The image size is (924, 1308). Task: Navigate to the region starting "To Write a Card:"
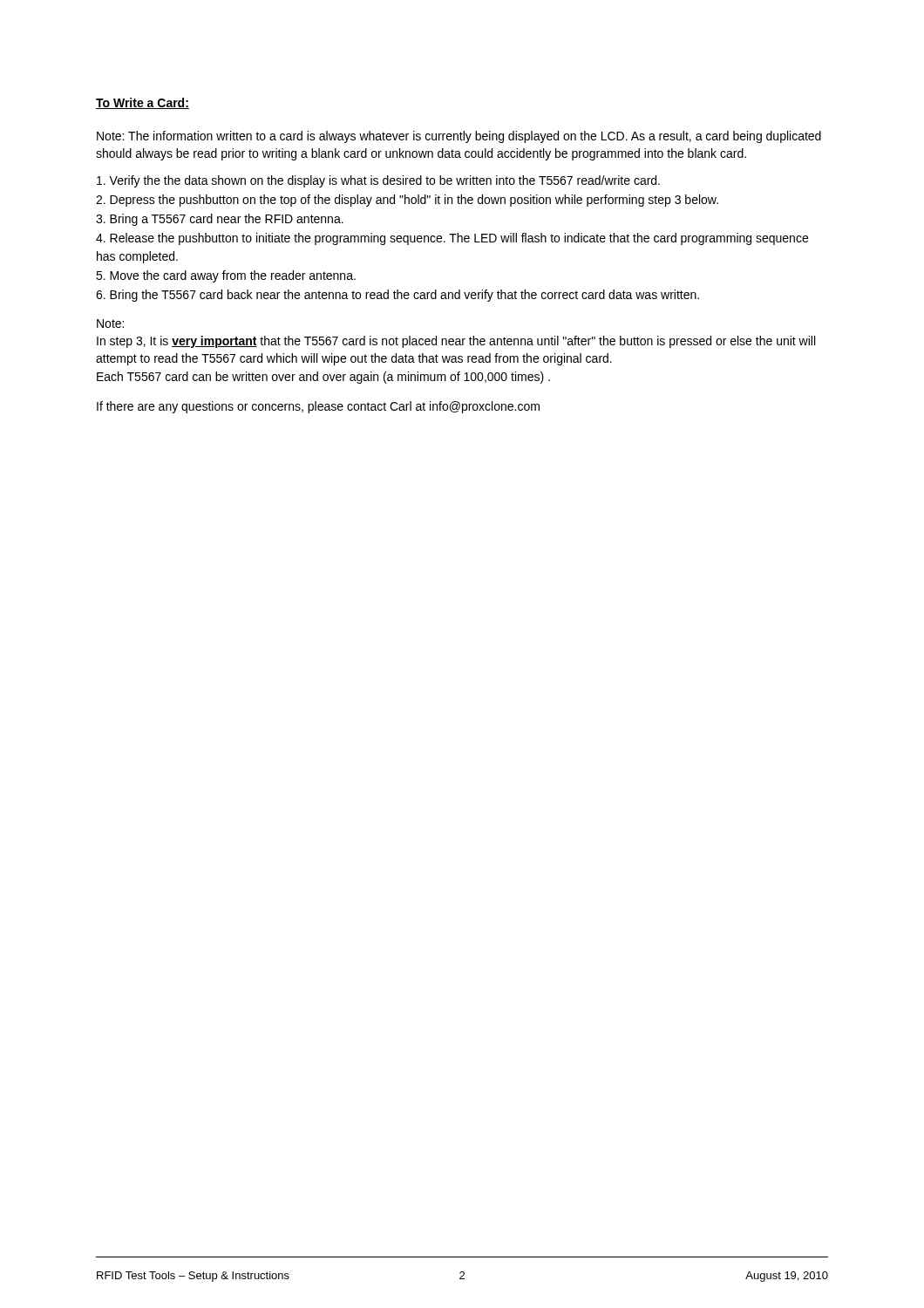click(x=142, y=103)
